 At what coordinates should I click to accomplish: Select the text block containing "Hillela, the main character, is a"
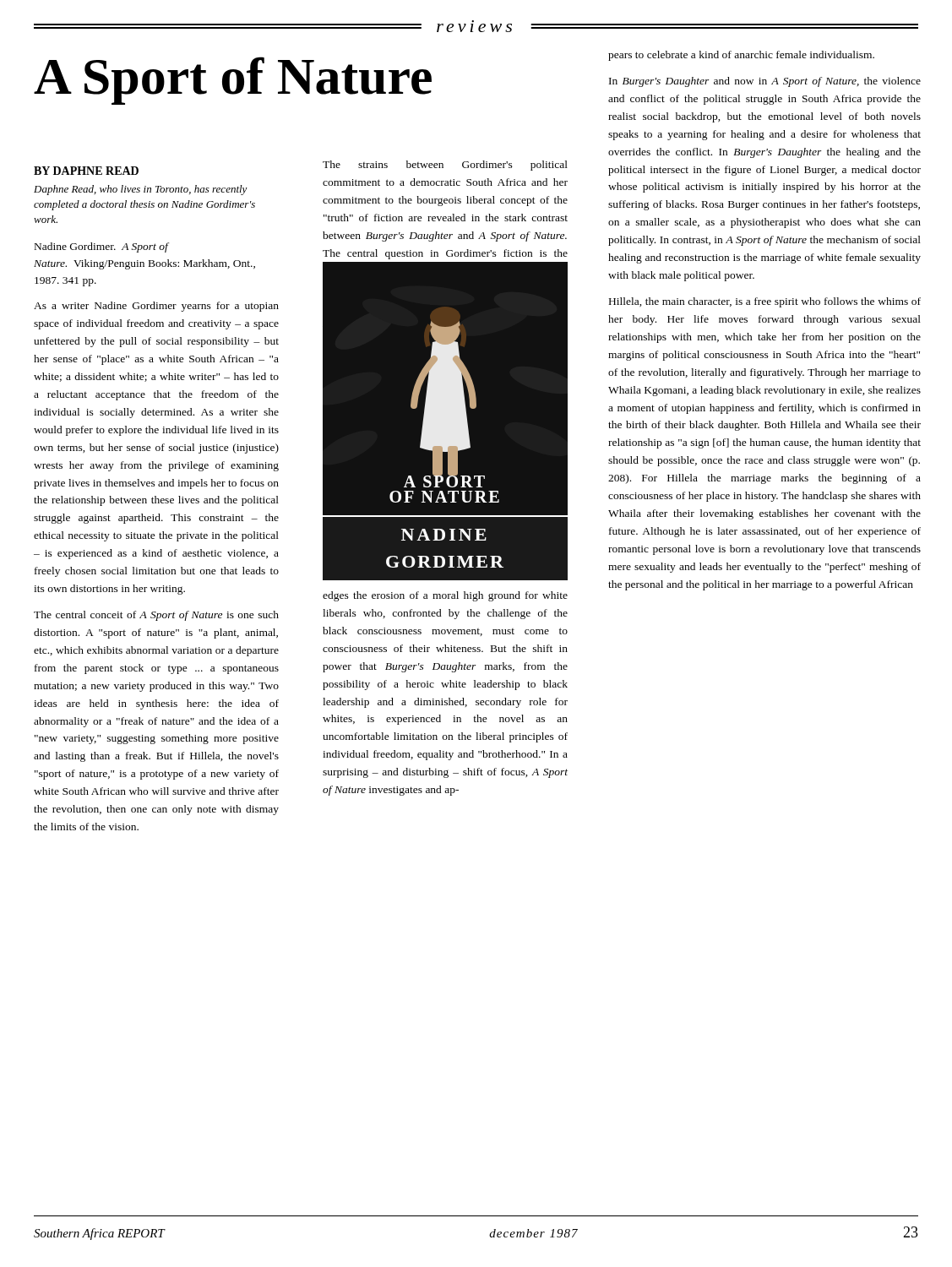(x=765, y=442)
